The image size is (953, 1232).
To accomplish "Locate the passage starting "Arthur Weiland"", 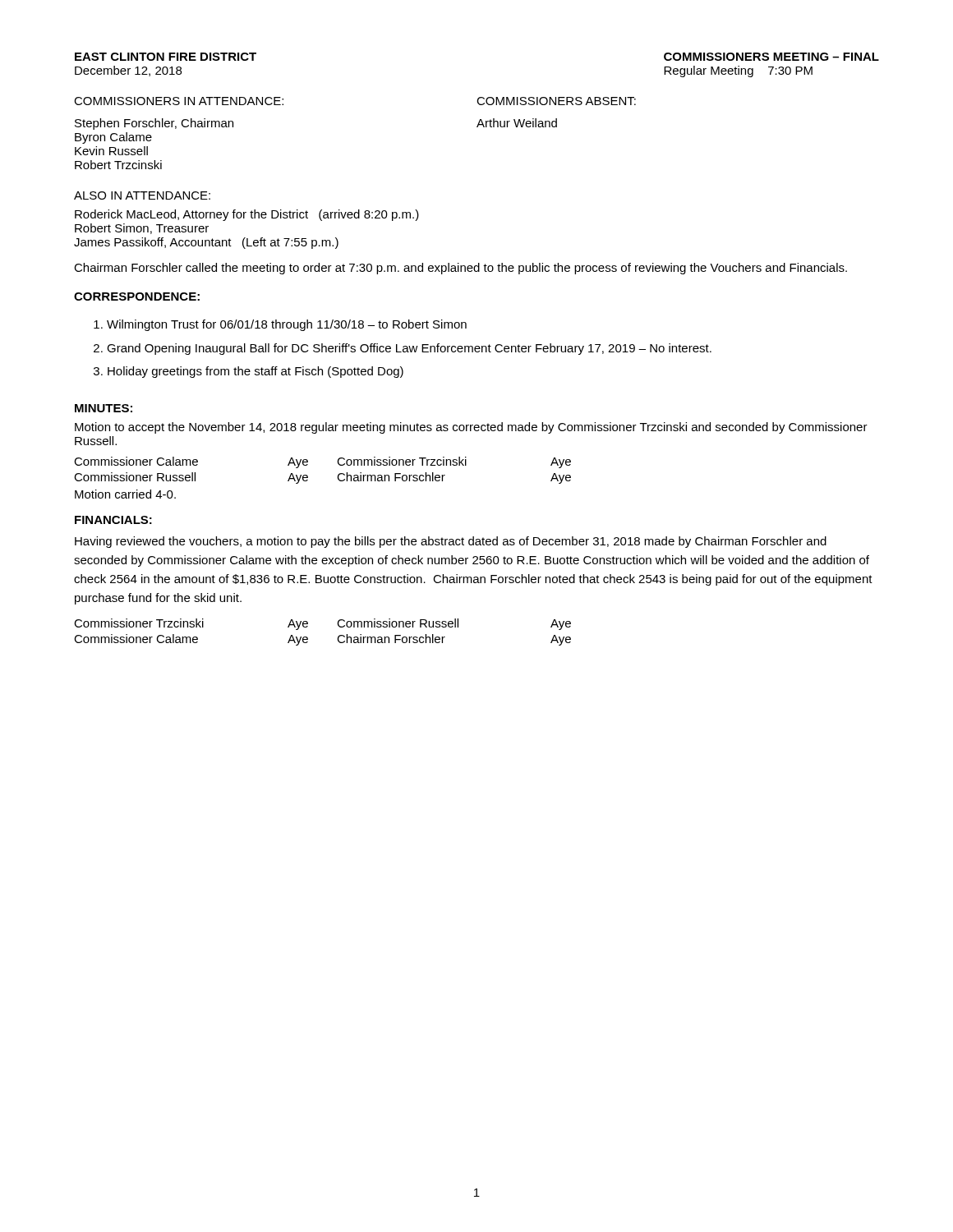I will (517, 123).
